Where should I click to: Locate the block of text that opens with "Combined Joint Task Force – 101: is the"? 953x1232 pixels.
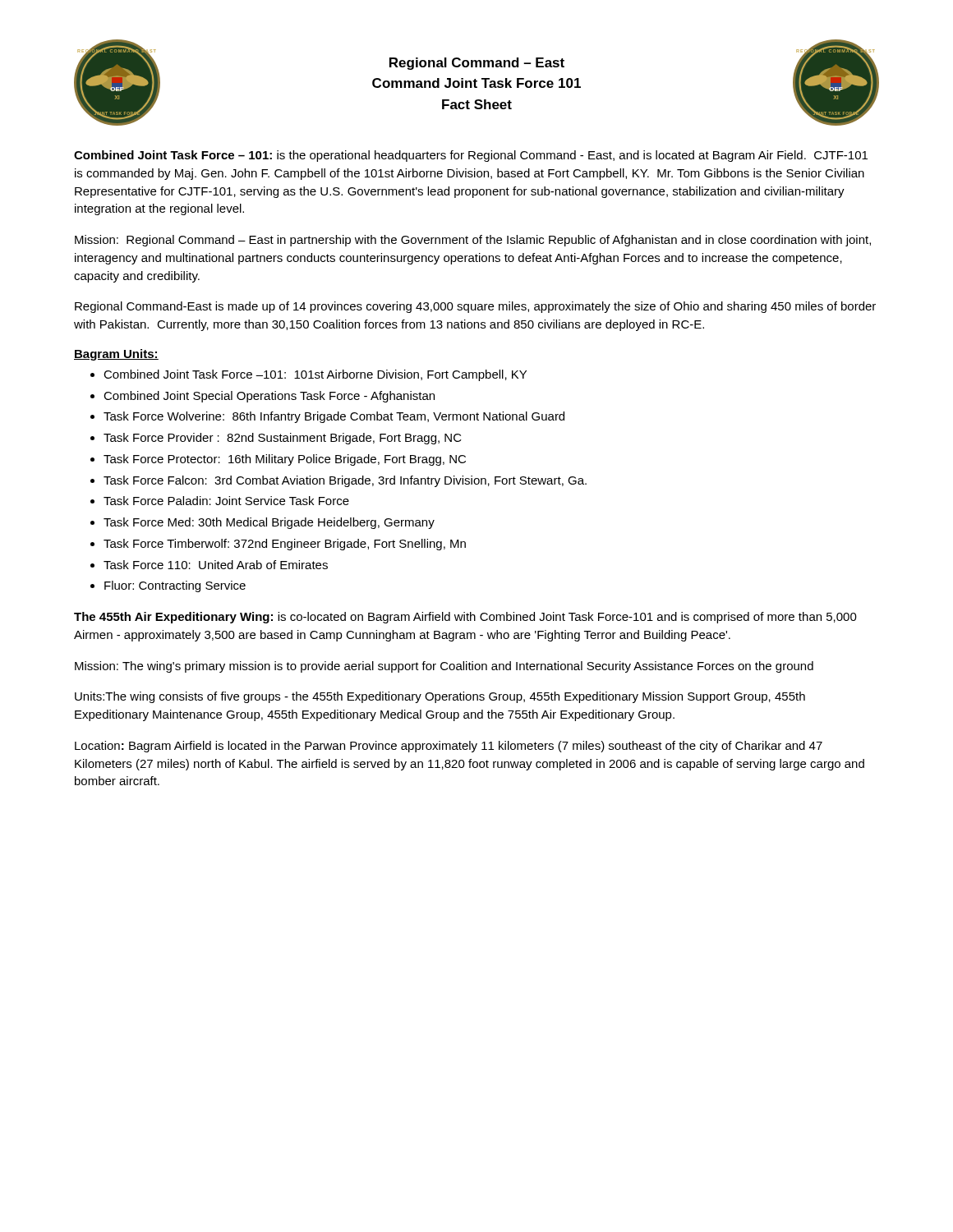[x=471, y=182]
